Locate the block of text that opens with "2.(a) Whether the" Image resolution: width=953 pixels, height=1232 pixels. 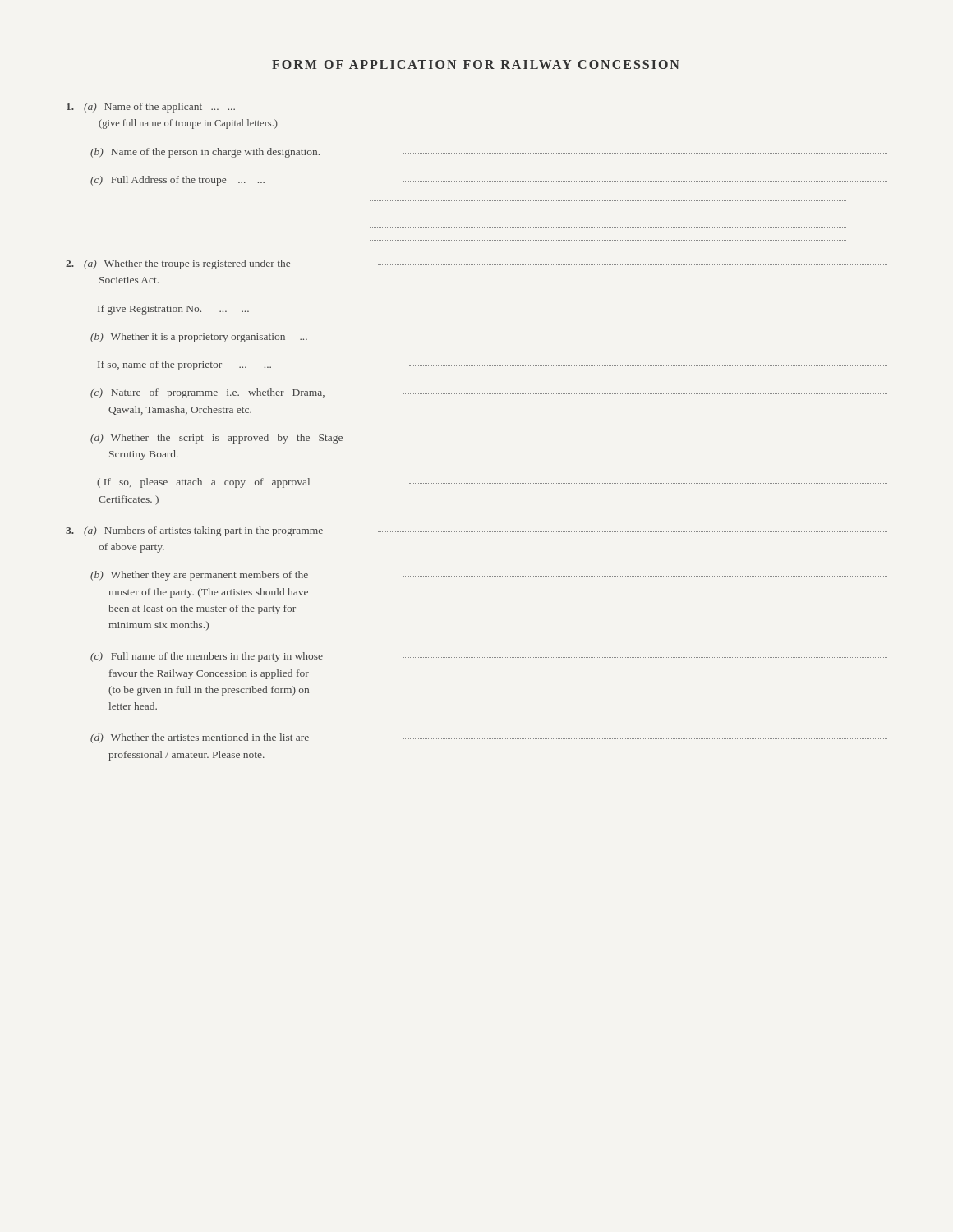click(476, 272)
